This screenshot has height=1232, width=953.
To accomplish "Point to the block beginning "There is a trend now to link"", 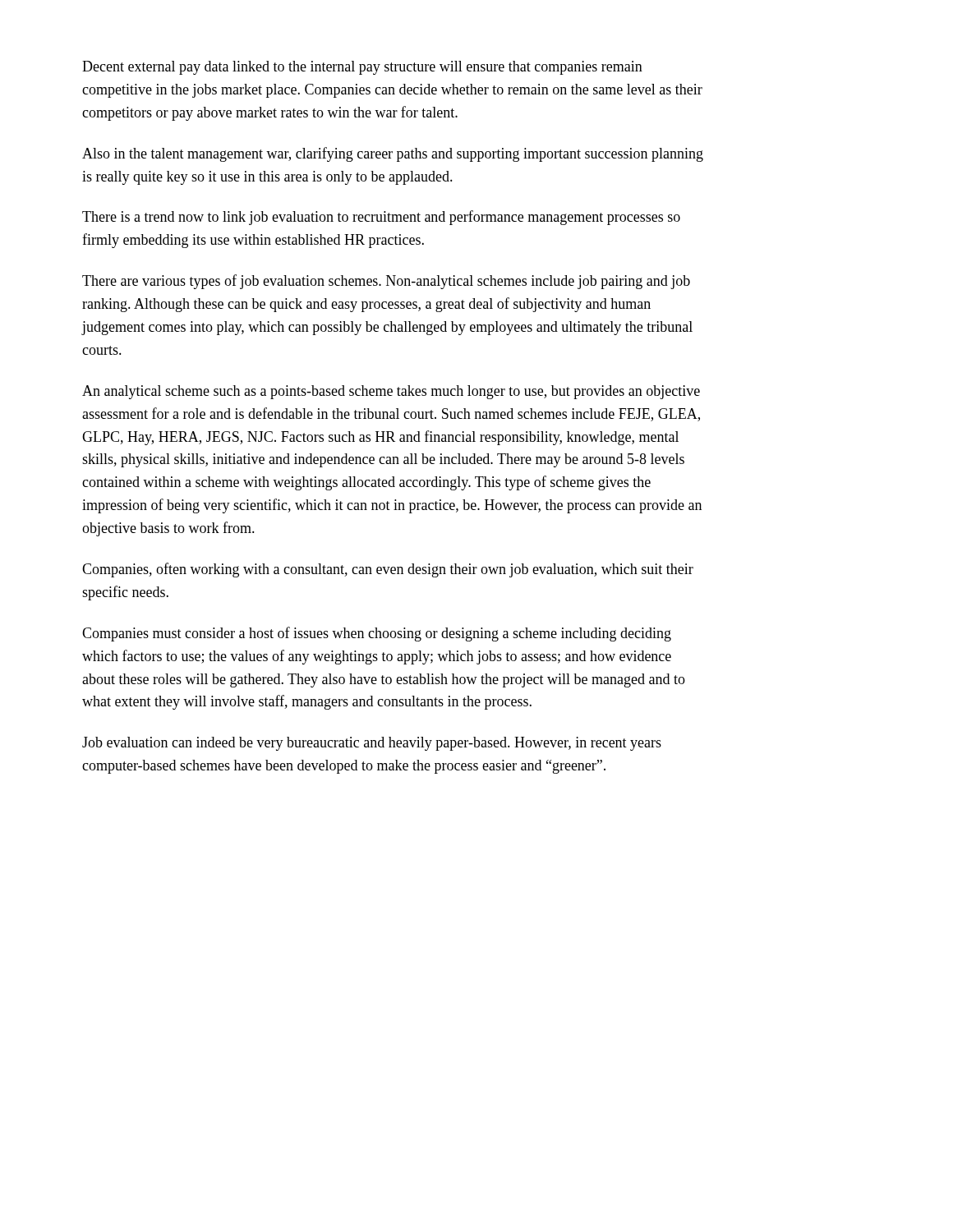I will pos(381,229).
